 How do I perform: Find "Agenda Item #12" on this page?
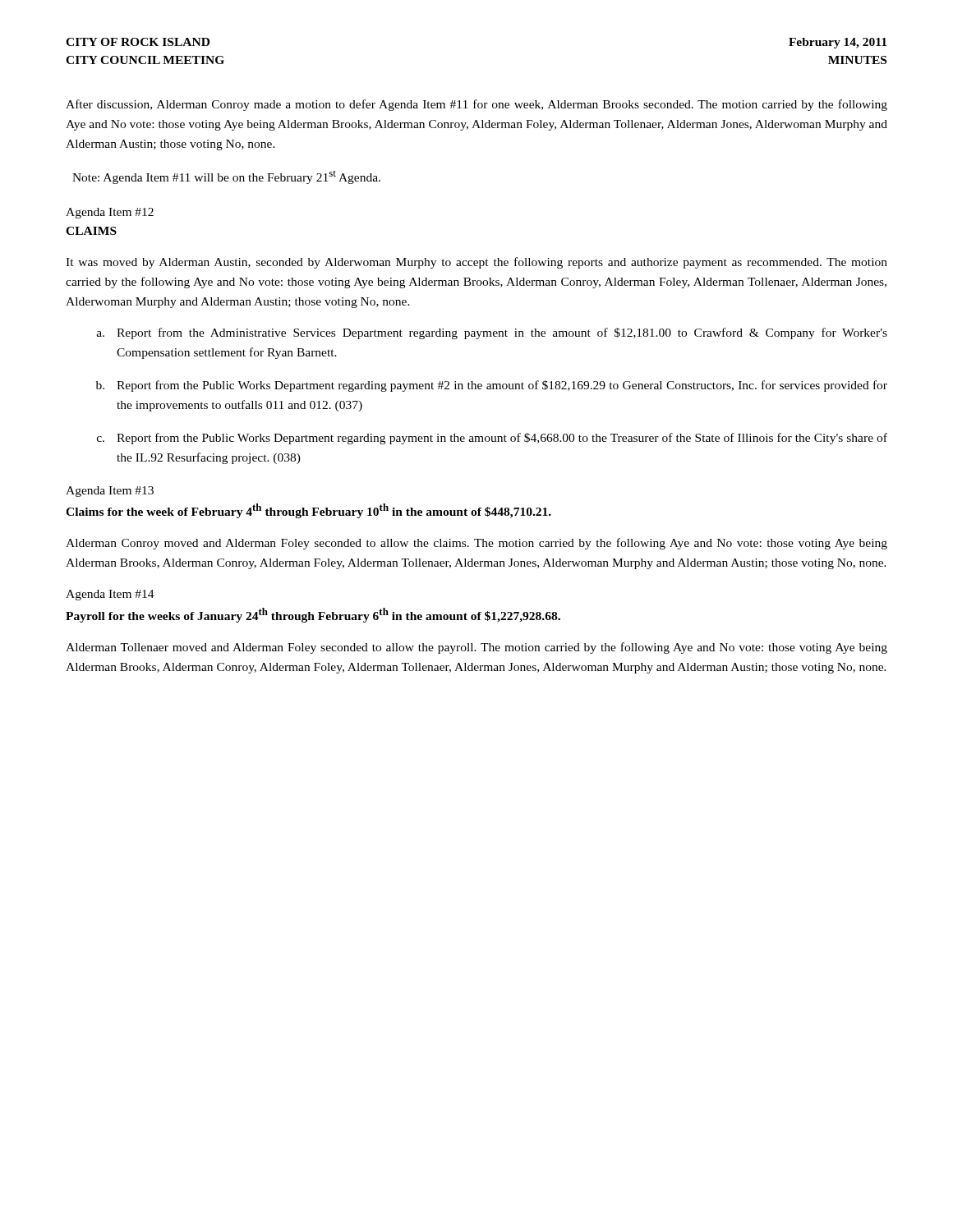[110, 212]
